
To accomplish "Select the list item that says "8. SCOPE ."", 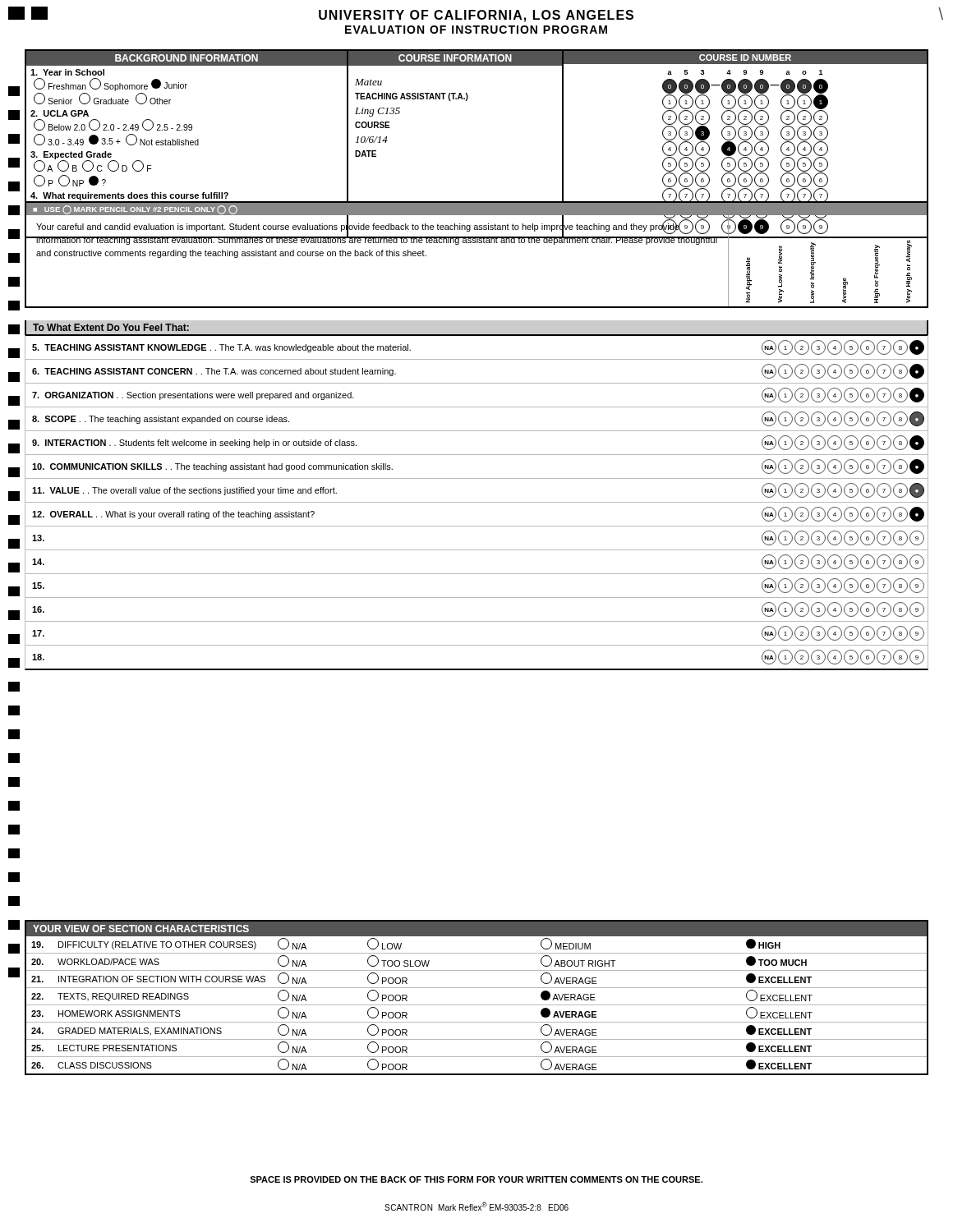I will click(476, 419).
